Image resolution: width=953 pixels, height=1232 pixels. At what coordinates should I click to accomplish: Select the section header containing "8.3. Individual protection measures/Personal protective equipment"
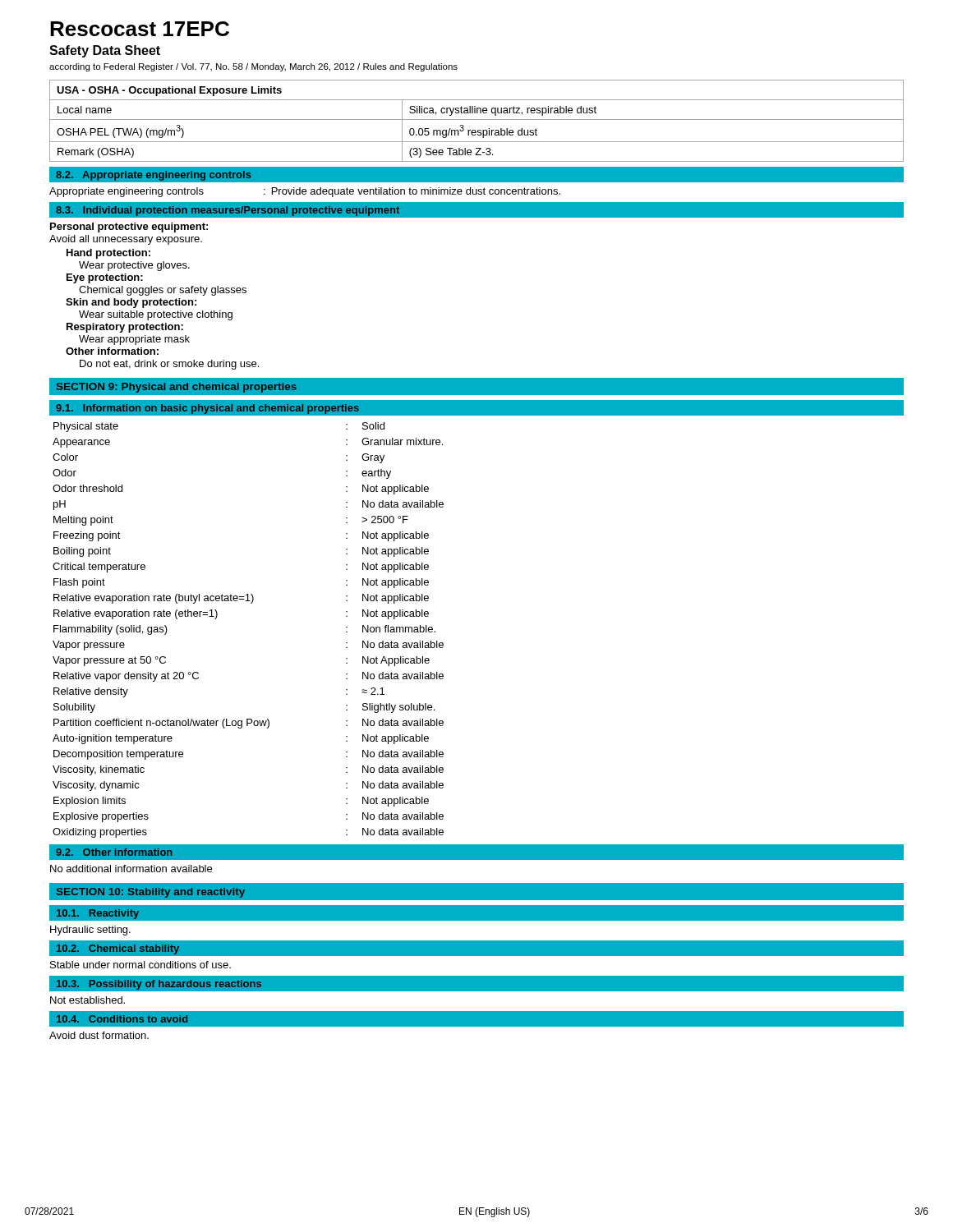point(476,210)
